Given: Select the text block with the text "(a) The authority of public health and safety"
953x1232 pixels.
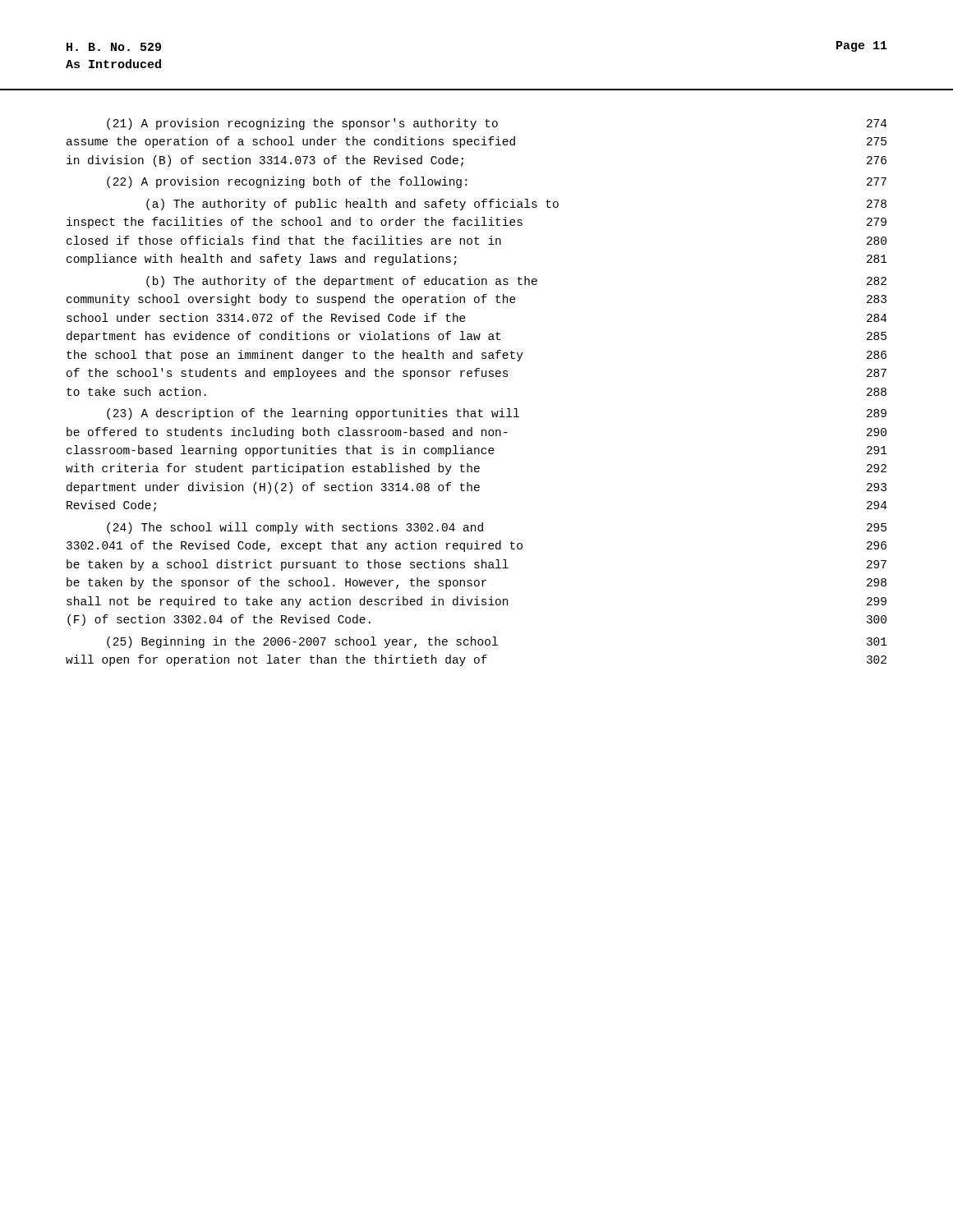Looking at the screenshot, I should pyautogui.click(x=476, y=232).
